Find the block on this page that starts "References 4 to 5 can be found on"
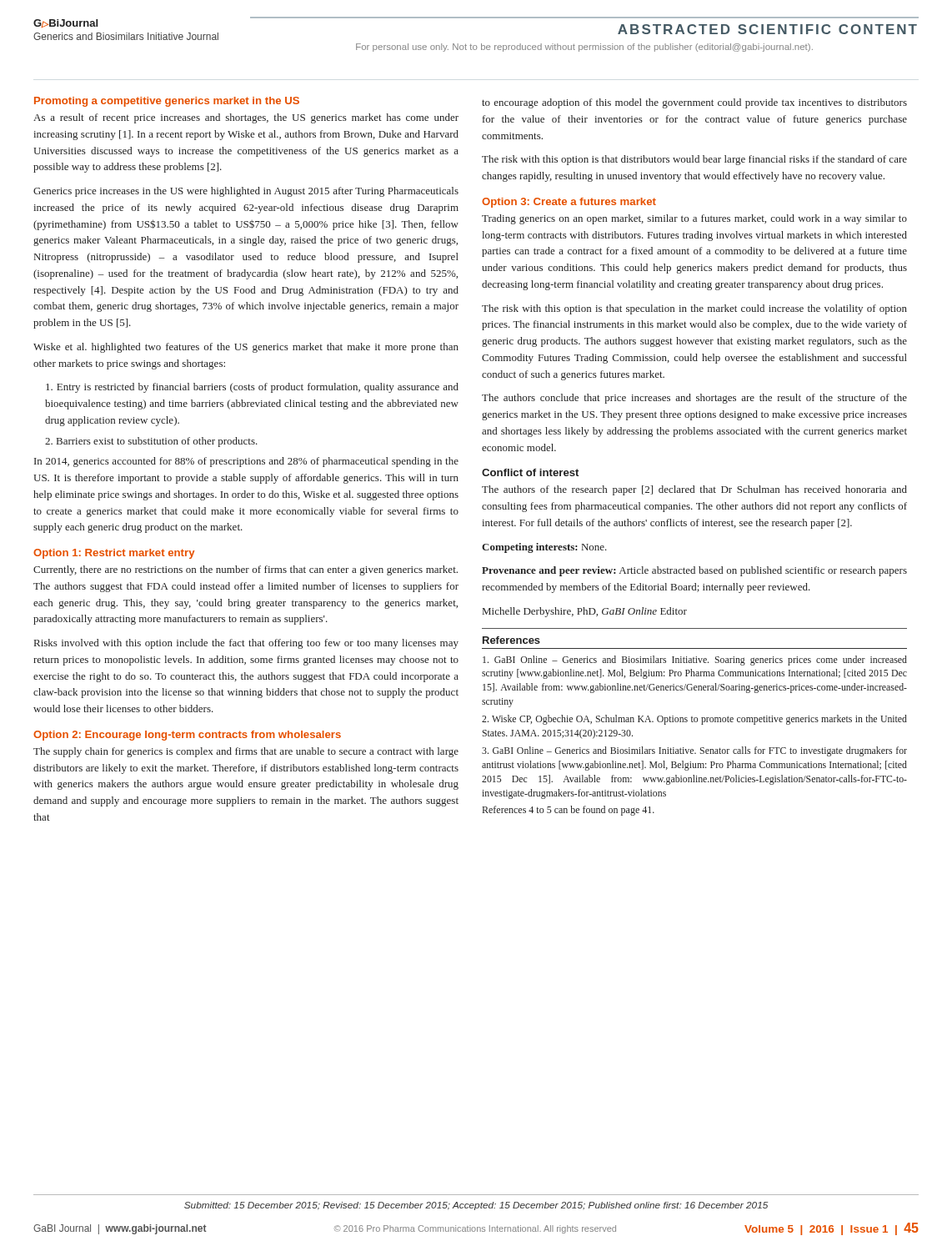 568,810
